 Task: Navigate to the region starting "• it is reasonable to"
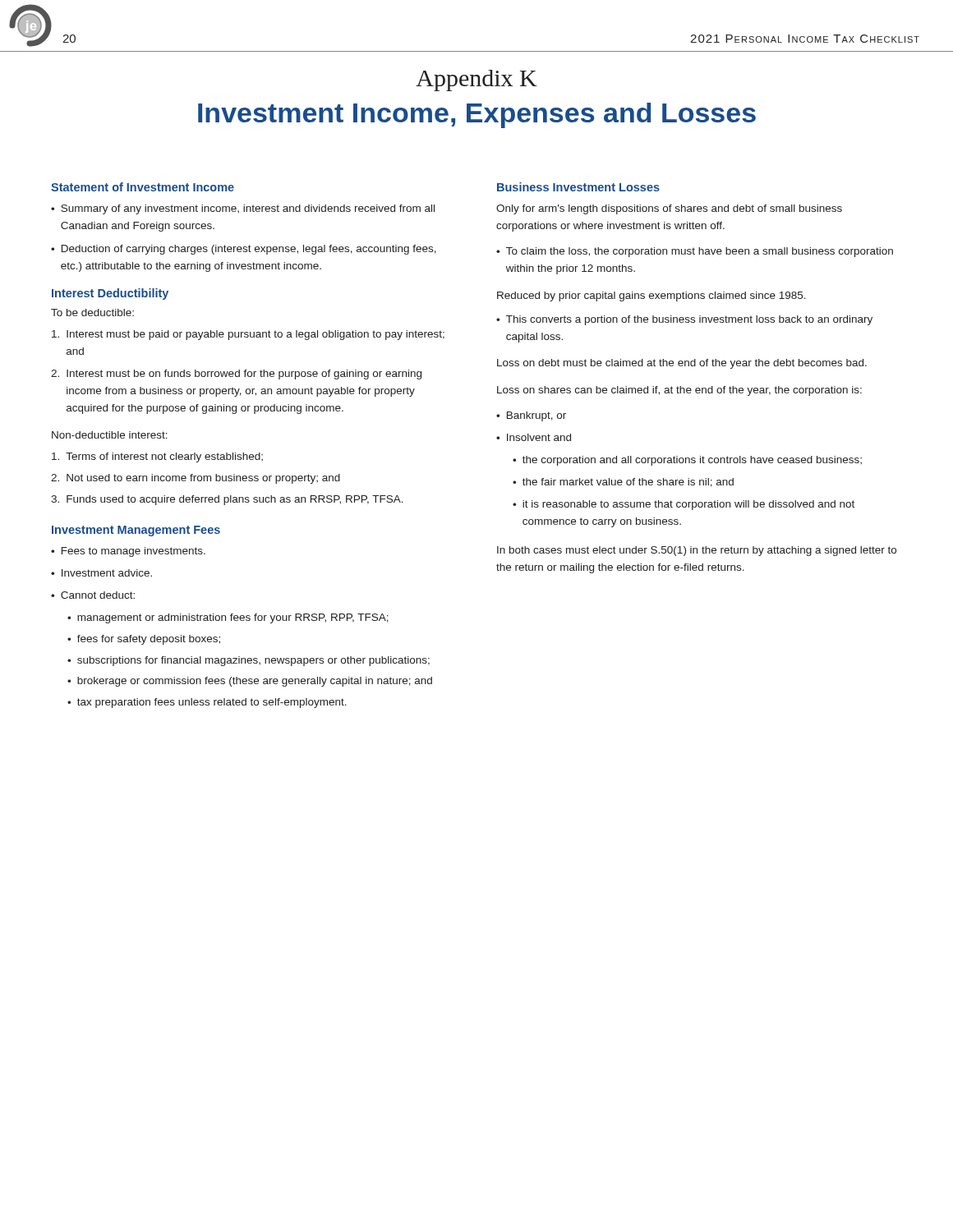(x=707, y=513)
